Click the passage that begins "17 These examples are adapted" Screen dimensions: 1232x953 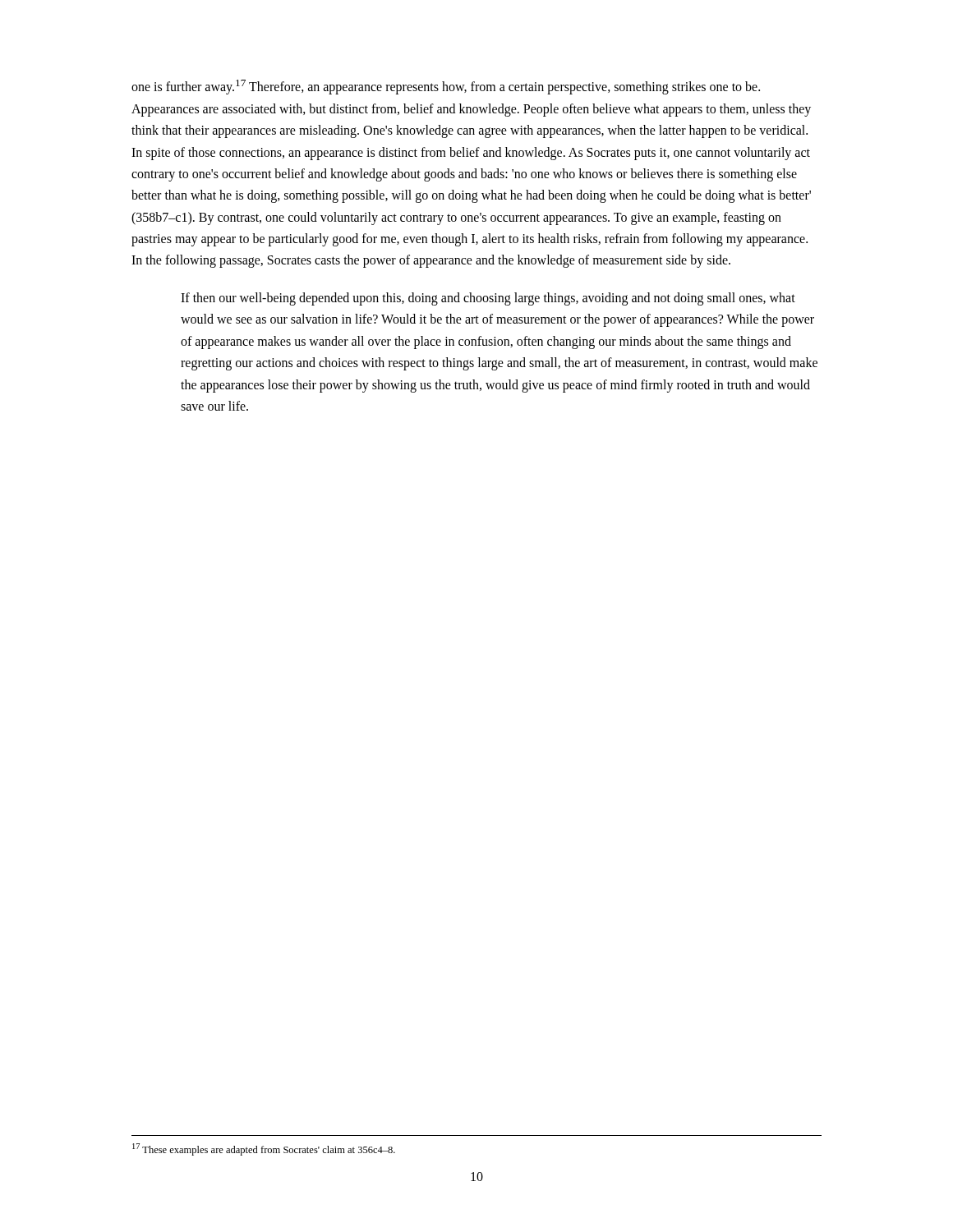point(263,1149)
